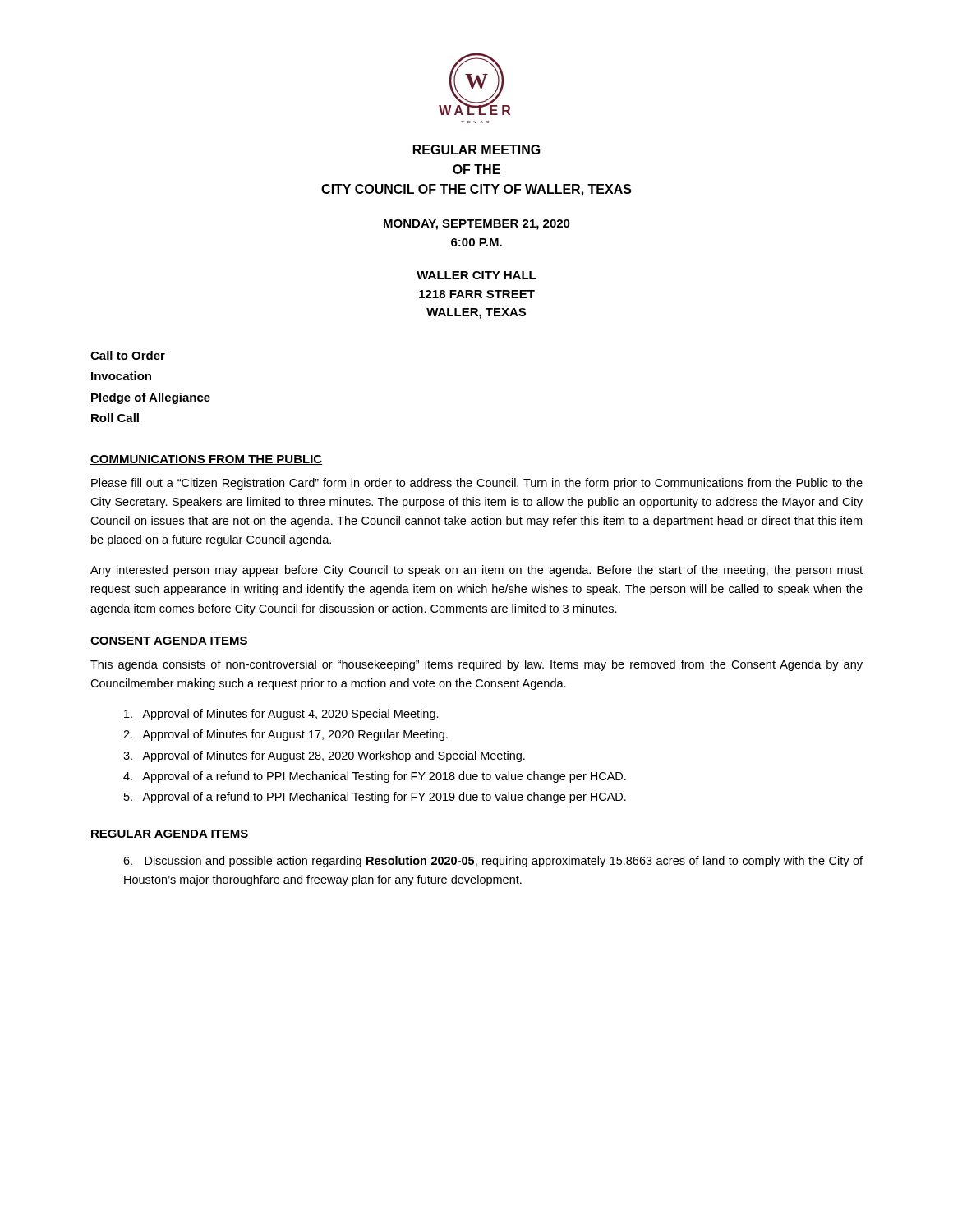Select the text block with the text "Call to Order Invocation Pledge"
The image size is (953, 1232).
[128, 355]
